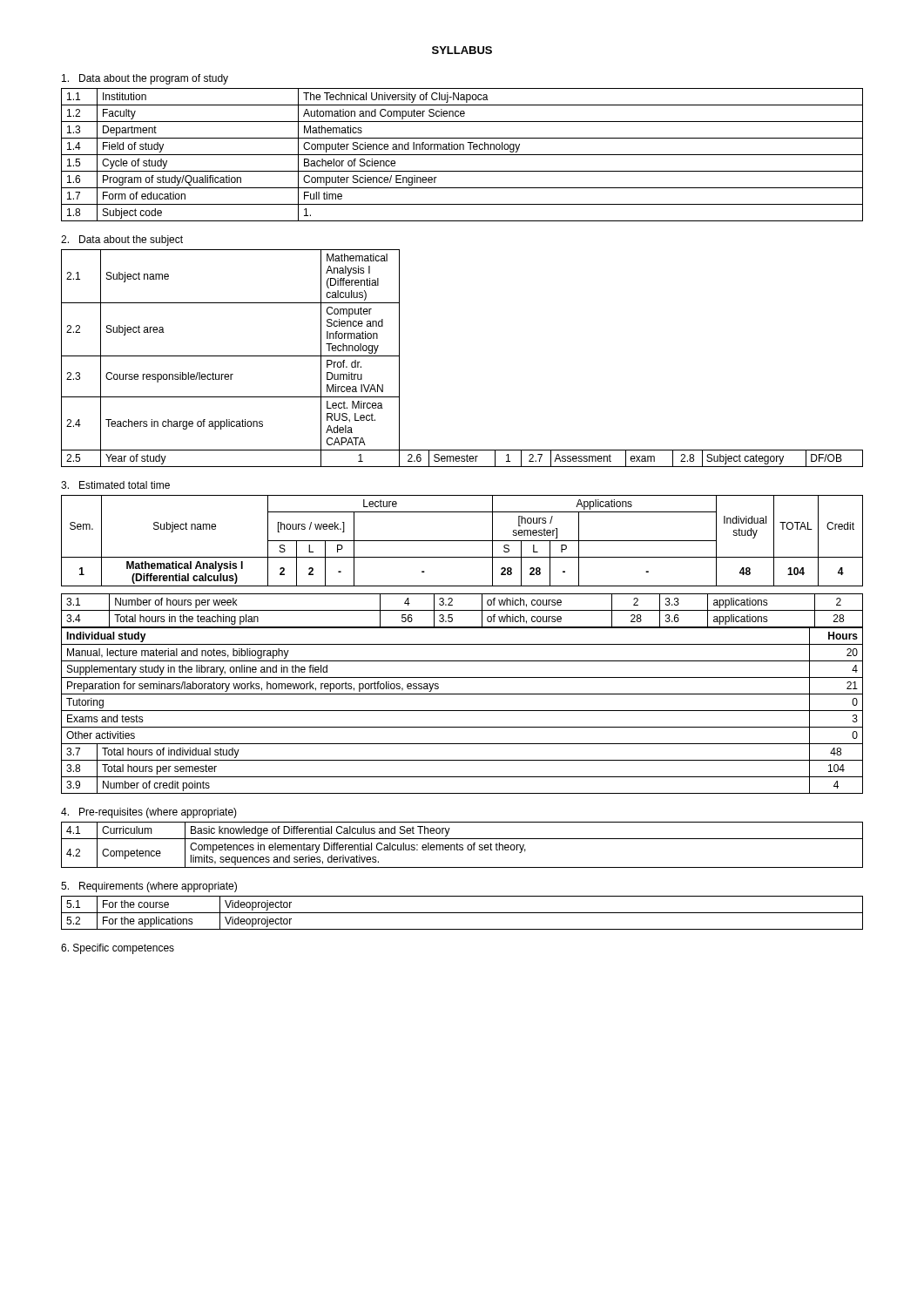Find "Specific competences" on this page

click(x=118, y=948)
